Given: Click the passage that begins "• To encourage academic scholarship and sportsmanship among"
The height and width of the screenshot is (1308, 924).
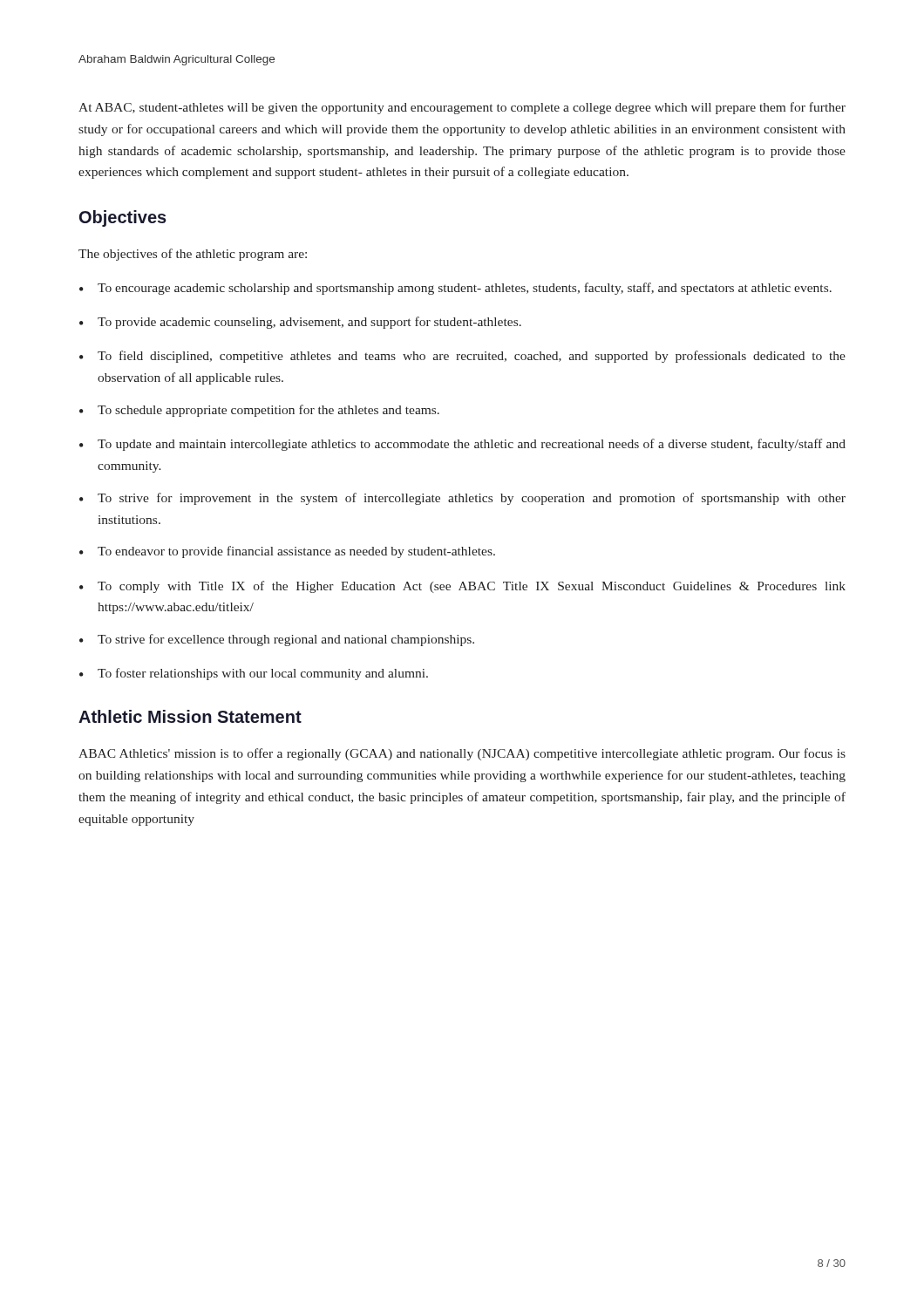Looking at the screenshot, I should coord(462,289).
